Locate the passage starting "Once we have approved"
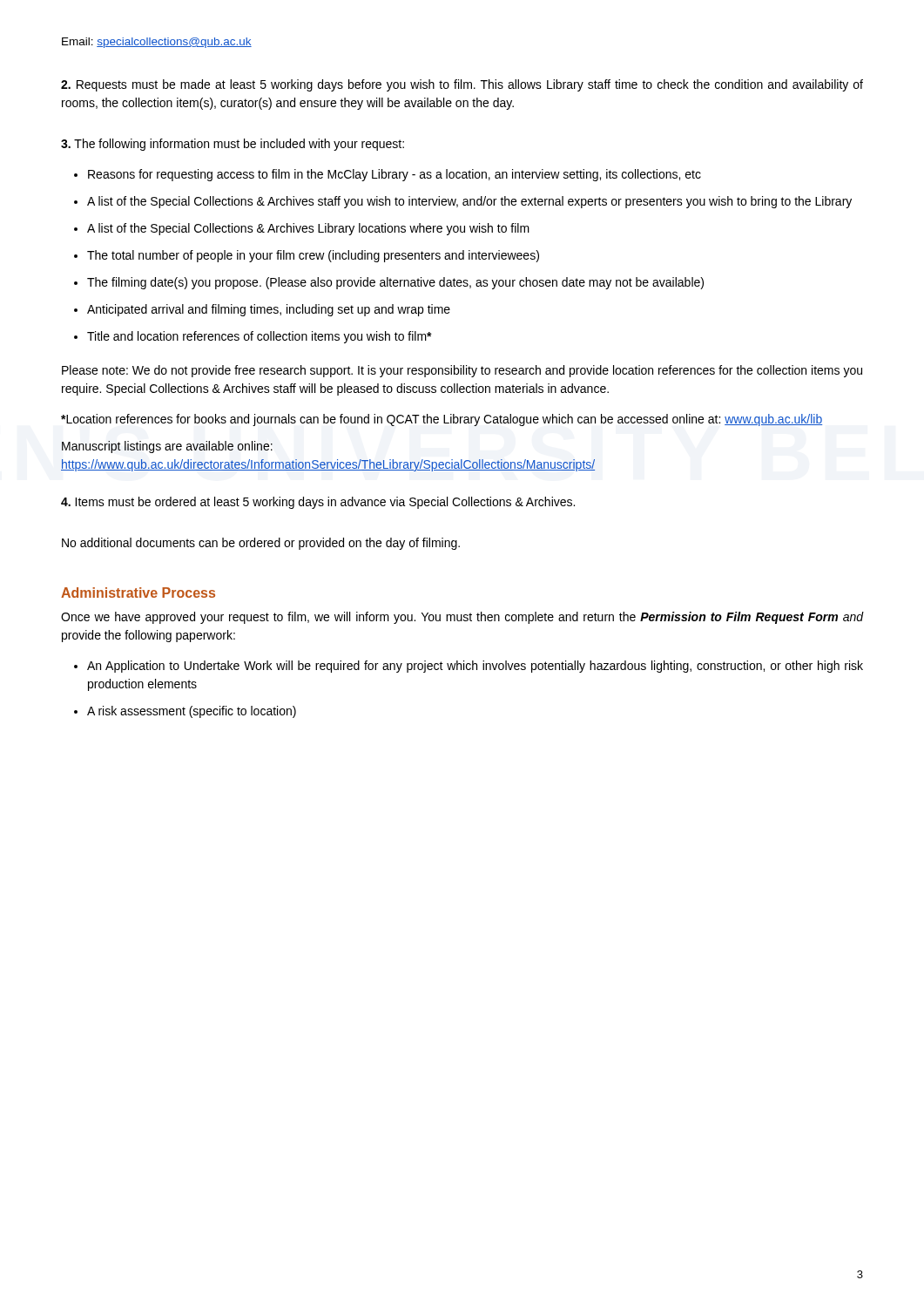Viewport: 924px width, 1307px height. tap(462, 626)
